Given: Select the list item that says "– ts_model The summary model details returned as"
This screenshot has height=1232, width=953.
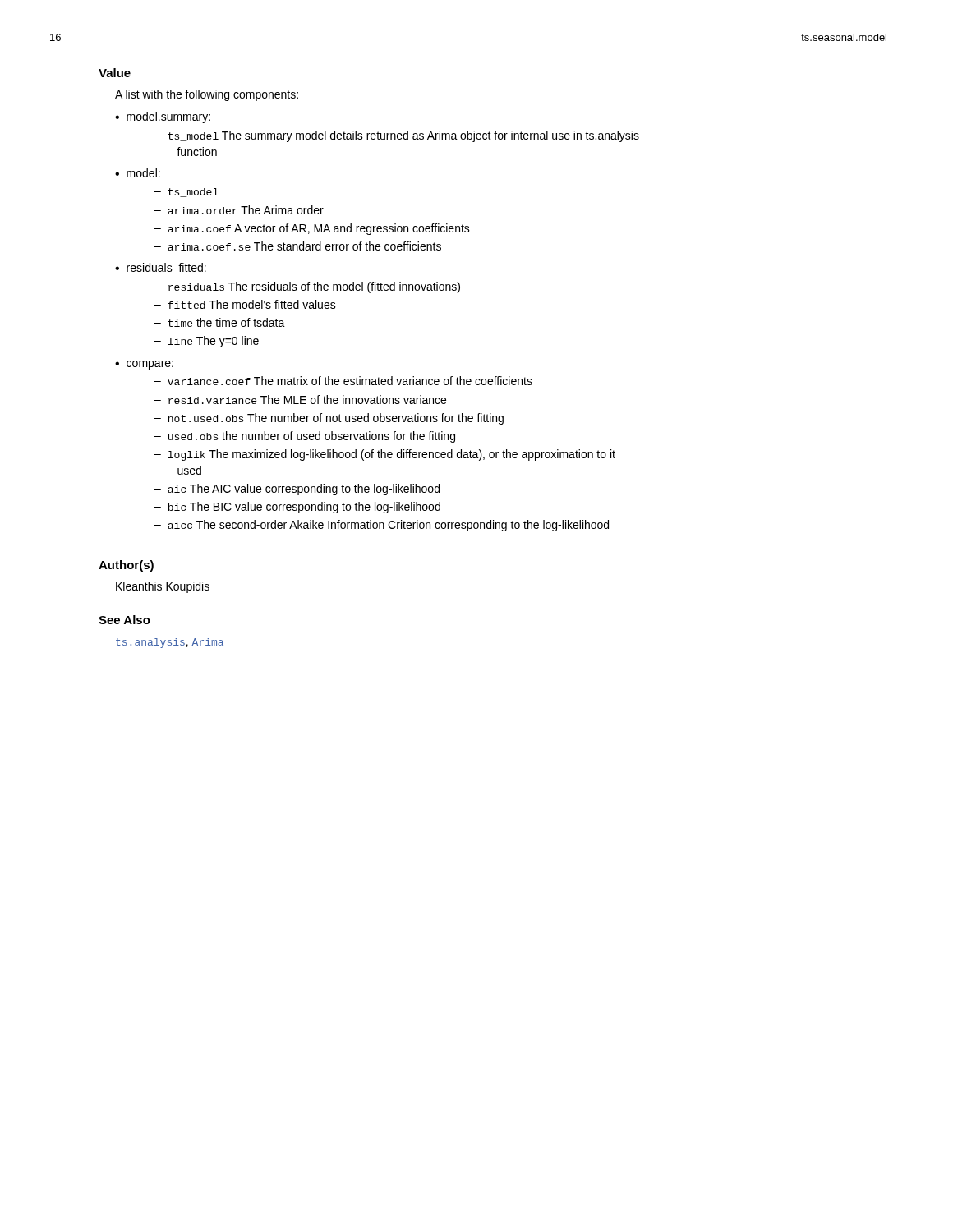Looking at the screenshot, I should tap(397, 144).
